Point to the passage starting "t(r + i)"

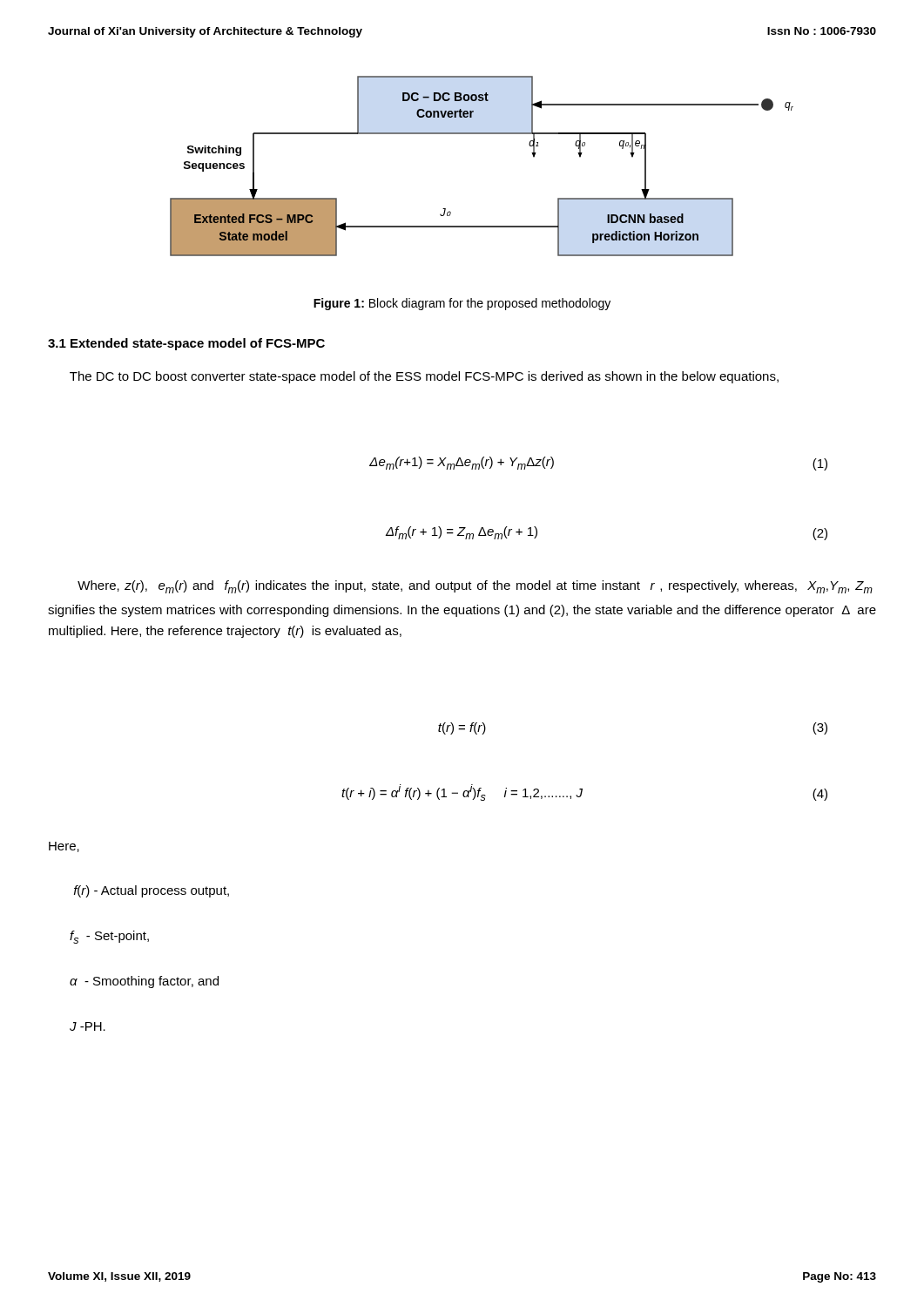(462, 793)
